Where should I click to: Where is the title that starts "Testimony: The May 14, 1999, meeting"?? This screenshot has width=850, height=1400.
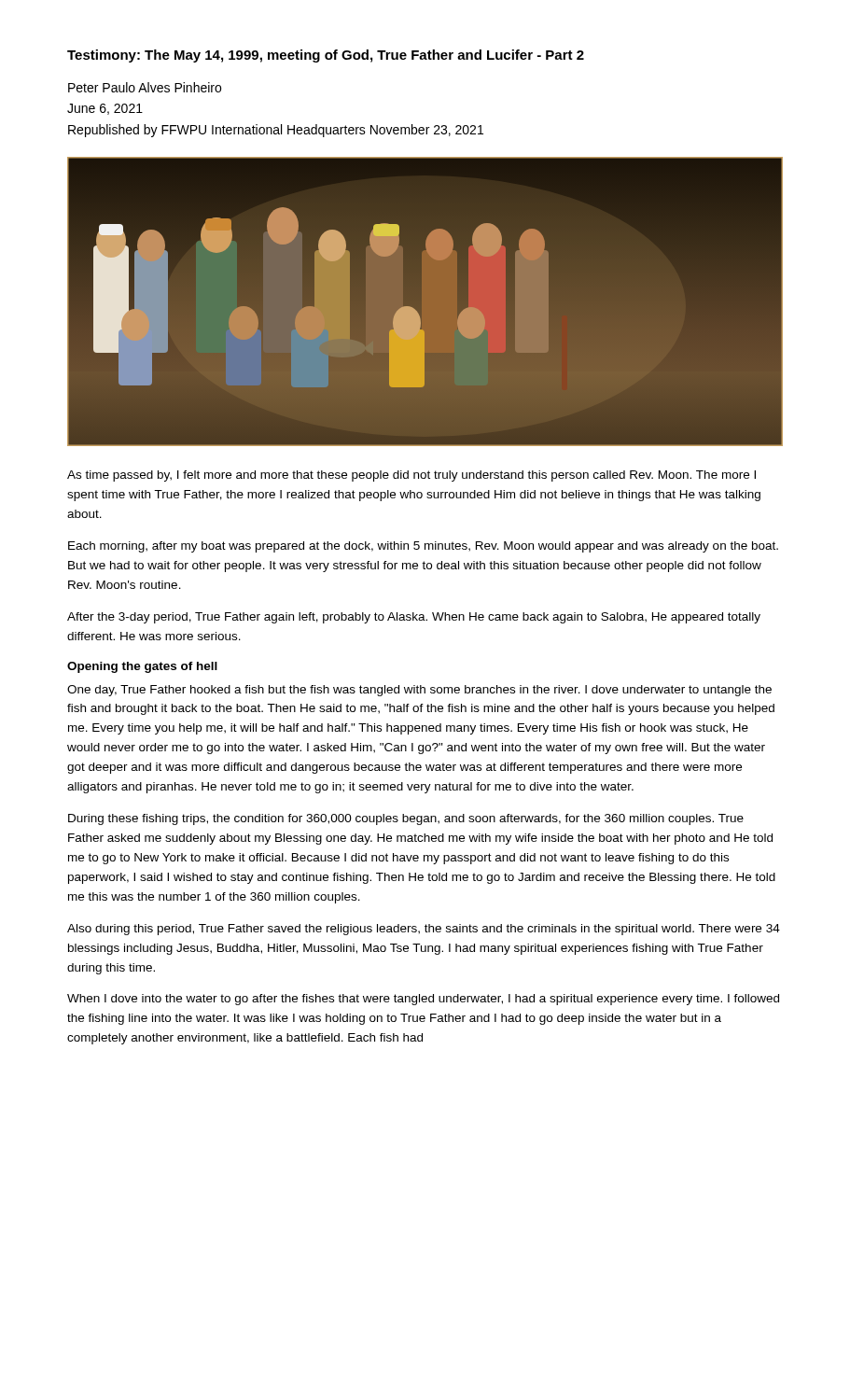[326, 55]
